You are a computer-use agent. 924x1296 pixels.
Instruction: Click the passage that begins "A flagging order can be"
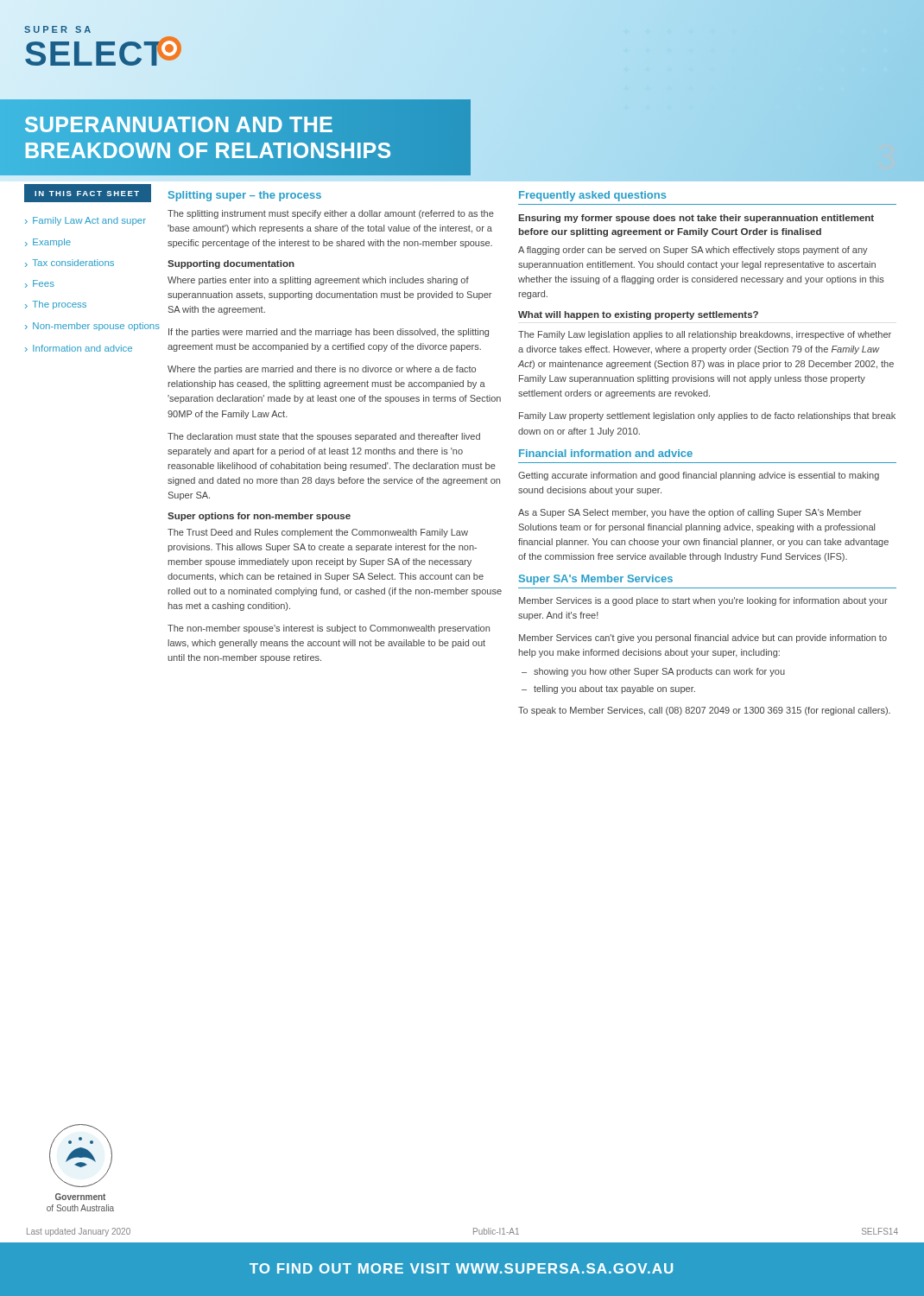(x=701, y=272)
